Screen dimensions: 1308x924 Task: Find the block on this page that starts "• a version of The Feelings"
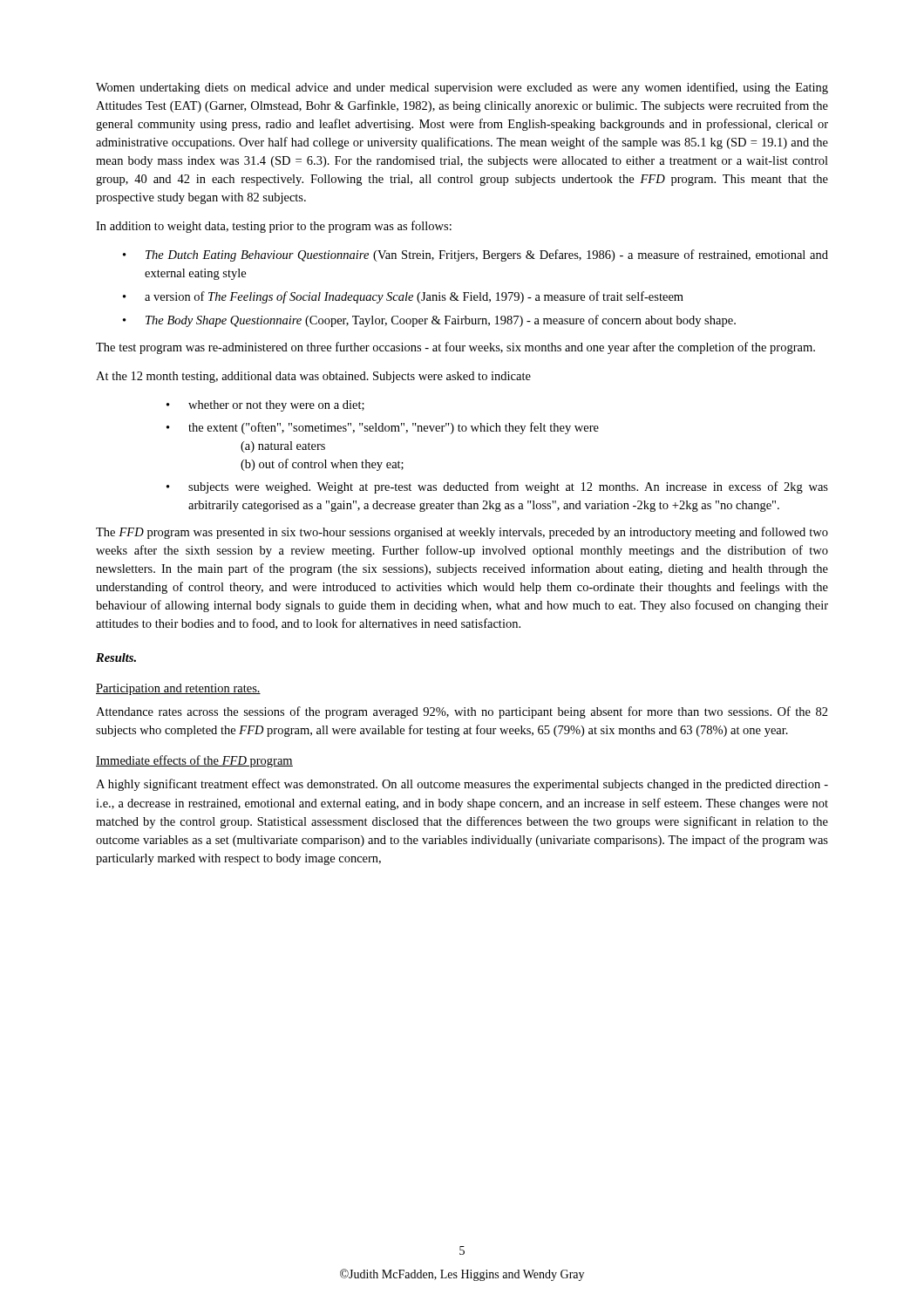[403, 297]
